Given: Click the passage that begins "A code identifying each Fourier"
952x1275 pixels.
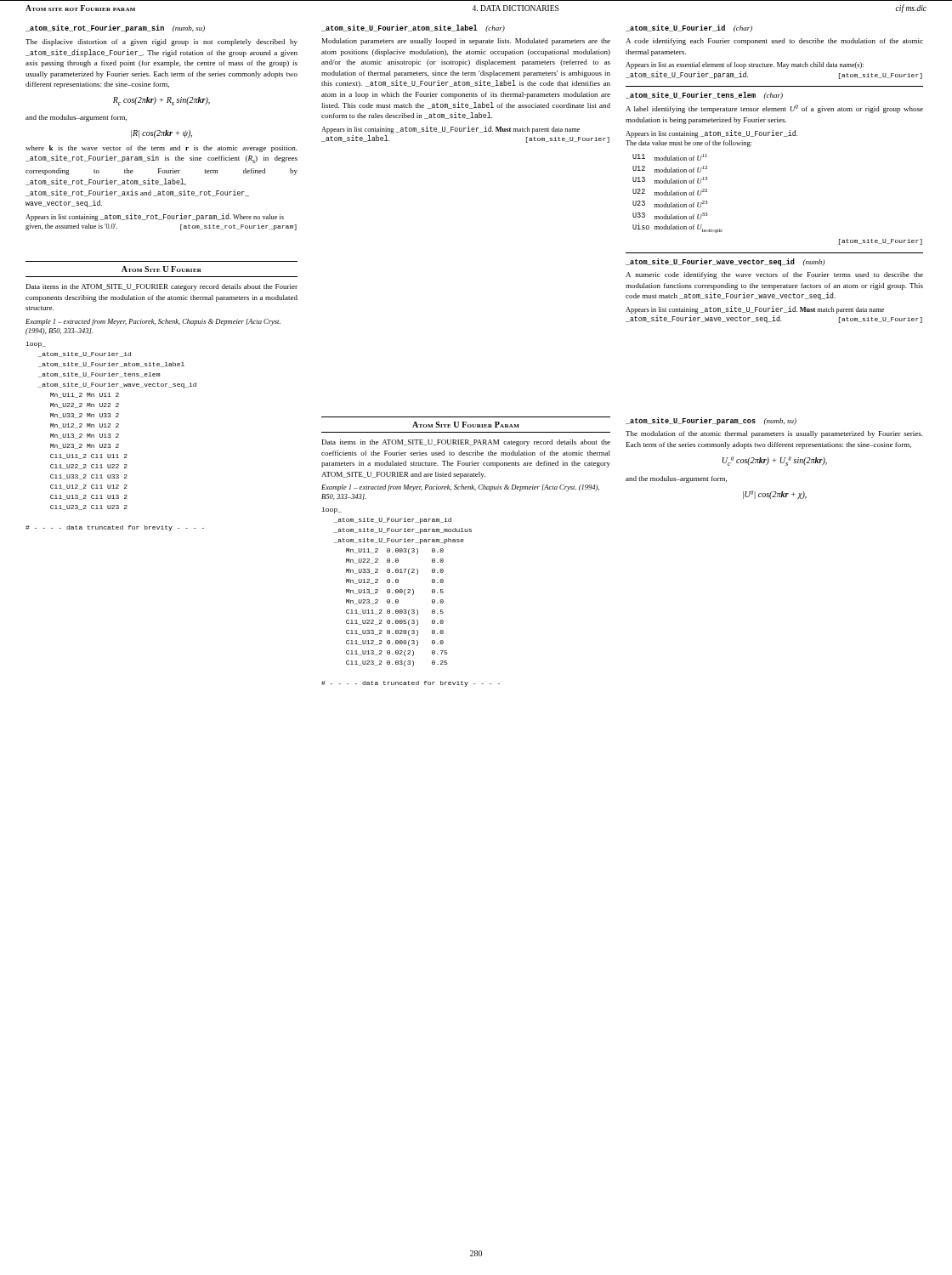Looking at the screenshot, I should pos(774,46).
